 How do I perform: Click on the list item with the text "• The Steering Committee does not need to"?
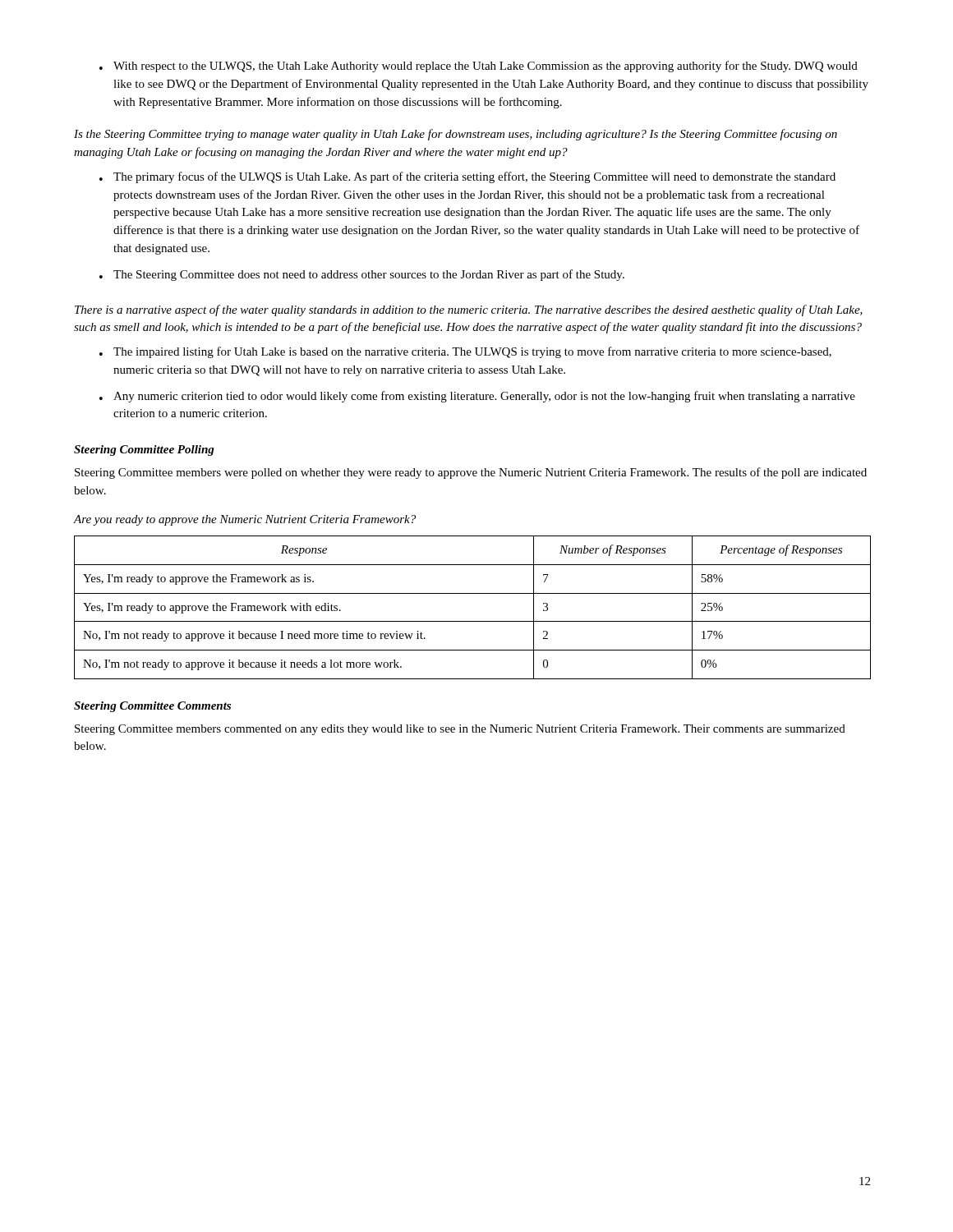(x=485, y=276)
